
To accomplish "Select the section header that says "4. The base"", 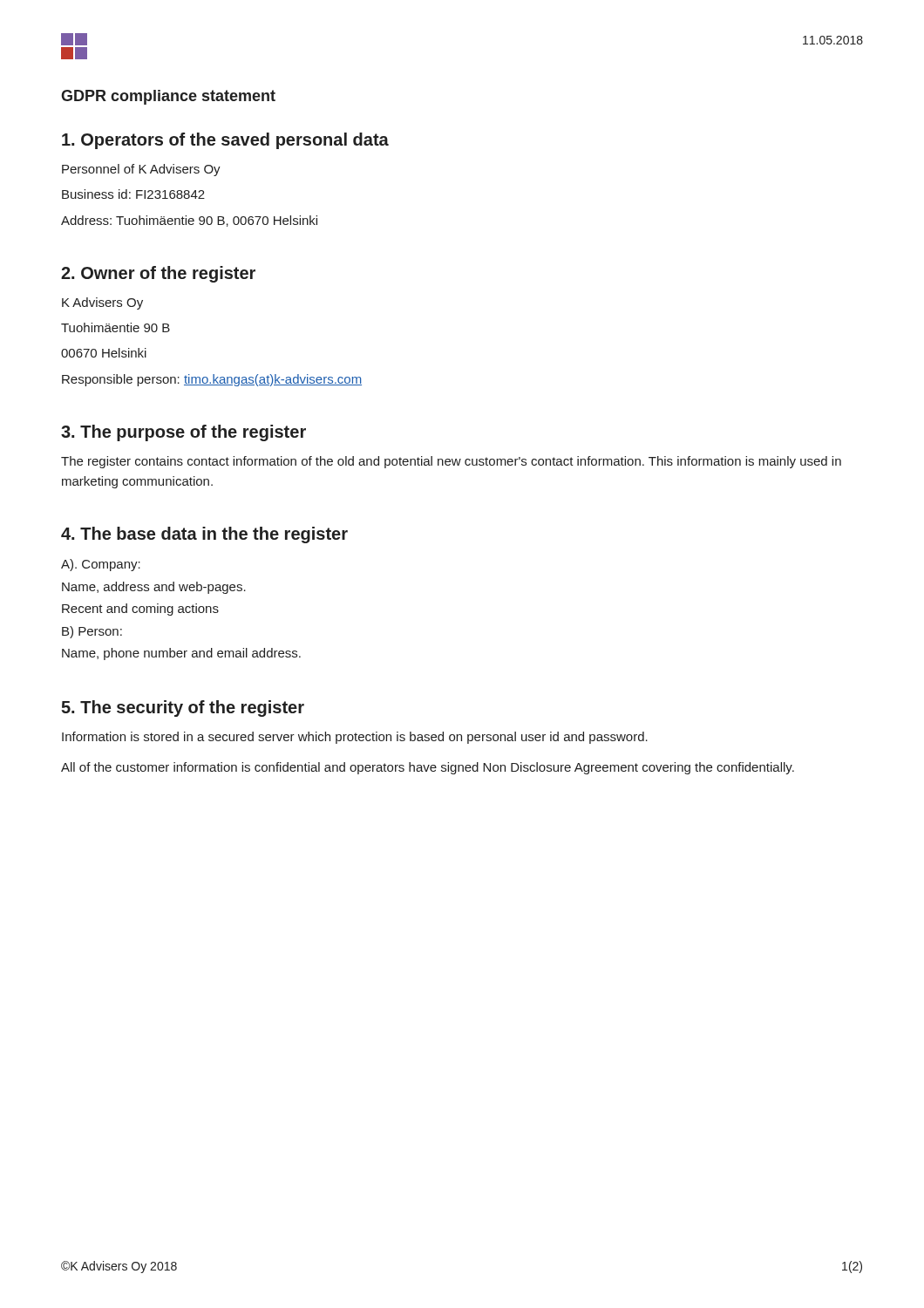I will pos(204,535).
